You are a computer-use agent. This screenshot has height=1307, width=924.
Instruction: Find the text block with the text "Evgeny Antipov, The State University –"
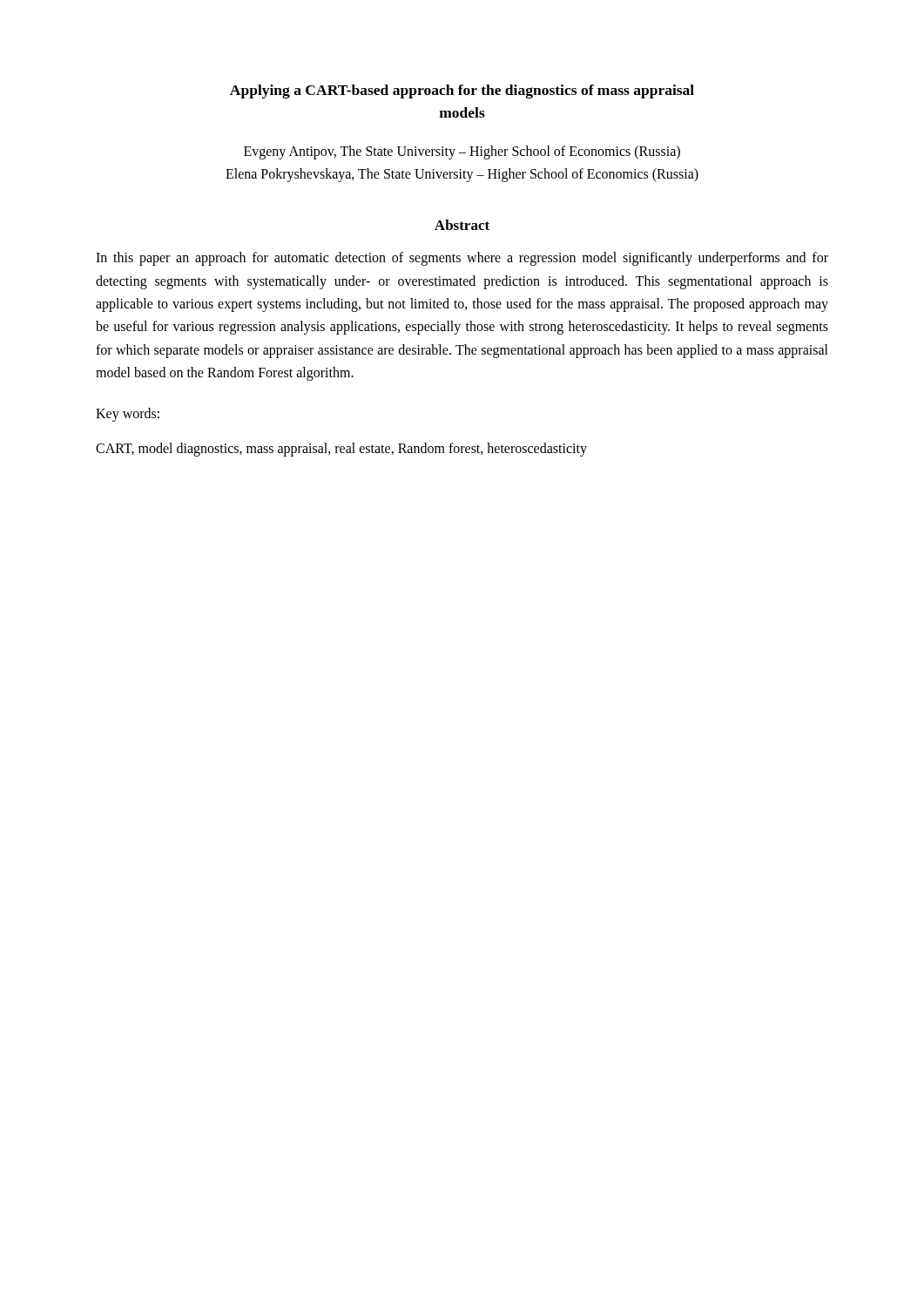click(462, 163)
